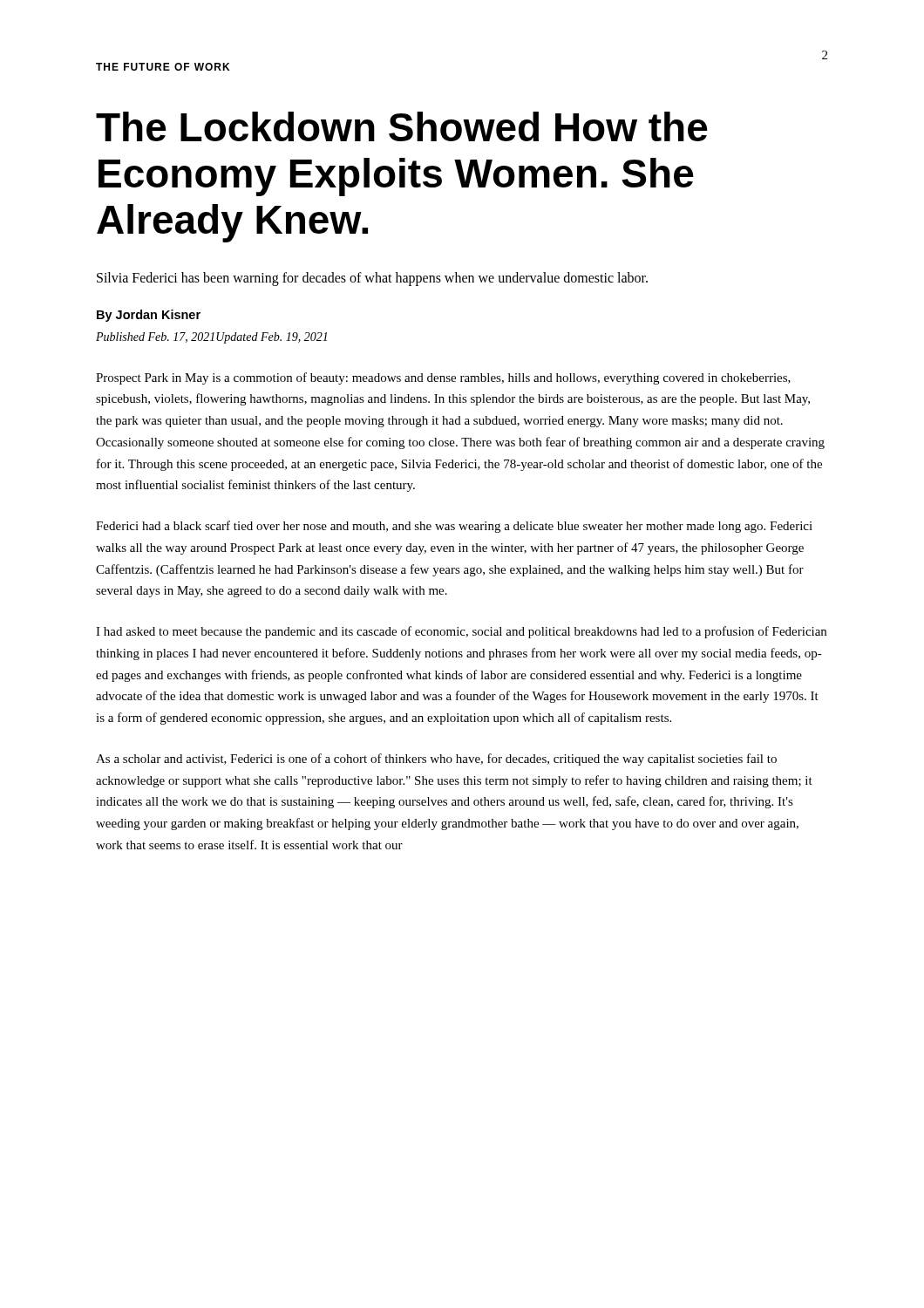Find the text starting "By Jordan Kisner"
924x1308 pixels.
pos(148,315)
